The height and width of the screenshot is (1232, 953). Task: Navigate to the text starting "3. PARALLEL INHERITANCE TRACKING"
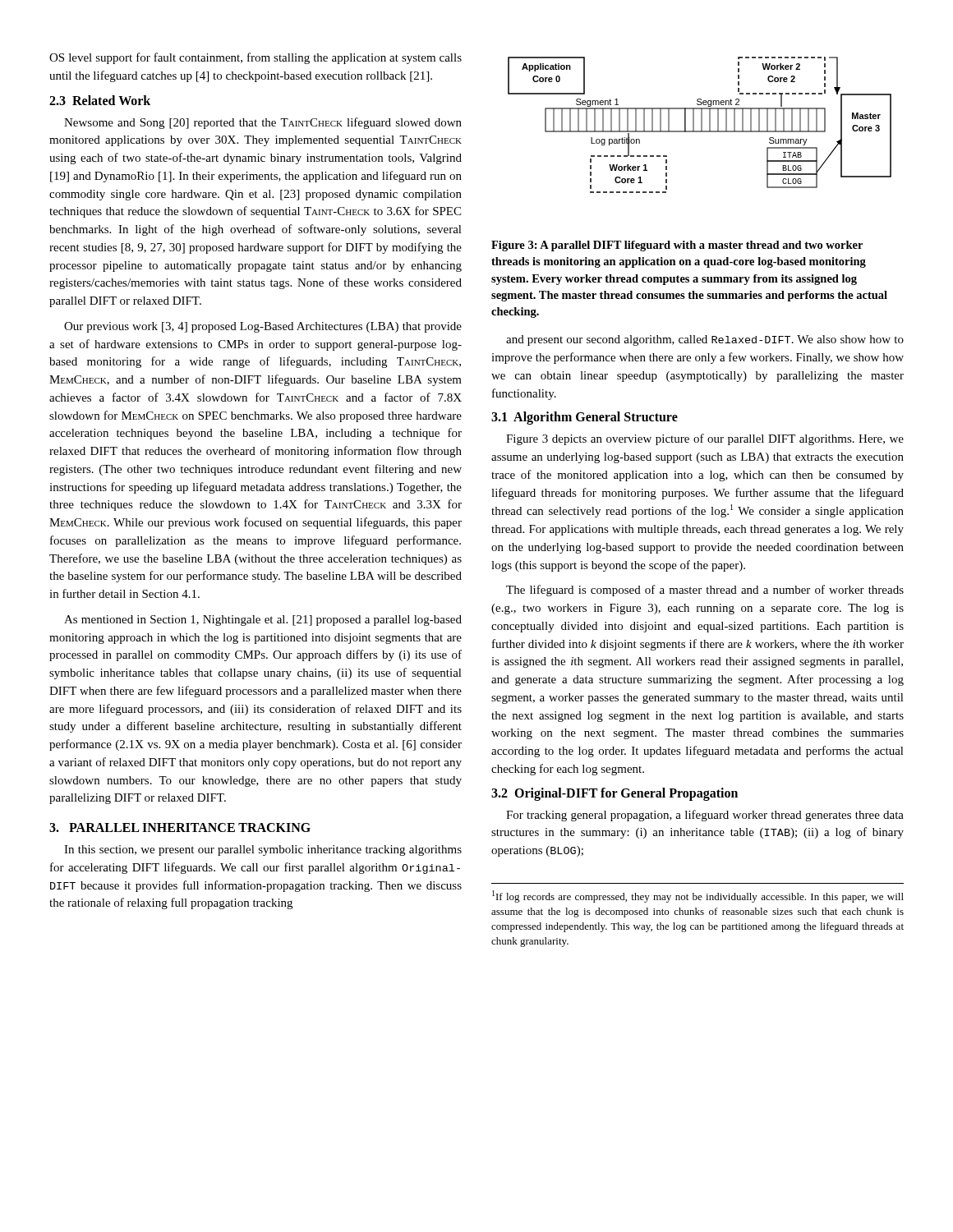255,828
